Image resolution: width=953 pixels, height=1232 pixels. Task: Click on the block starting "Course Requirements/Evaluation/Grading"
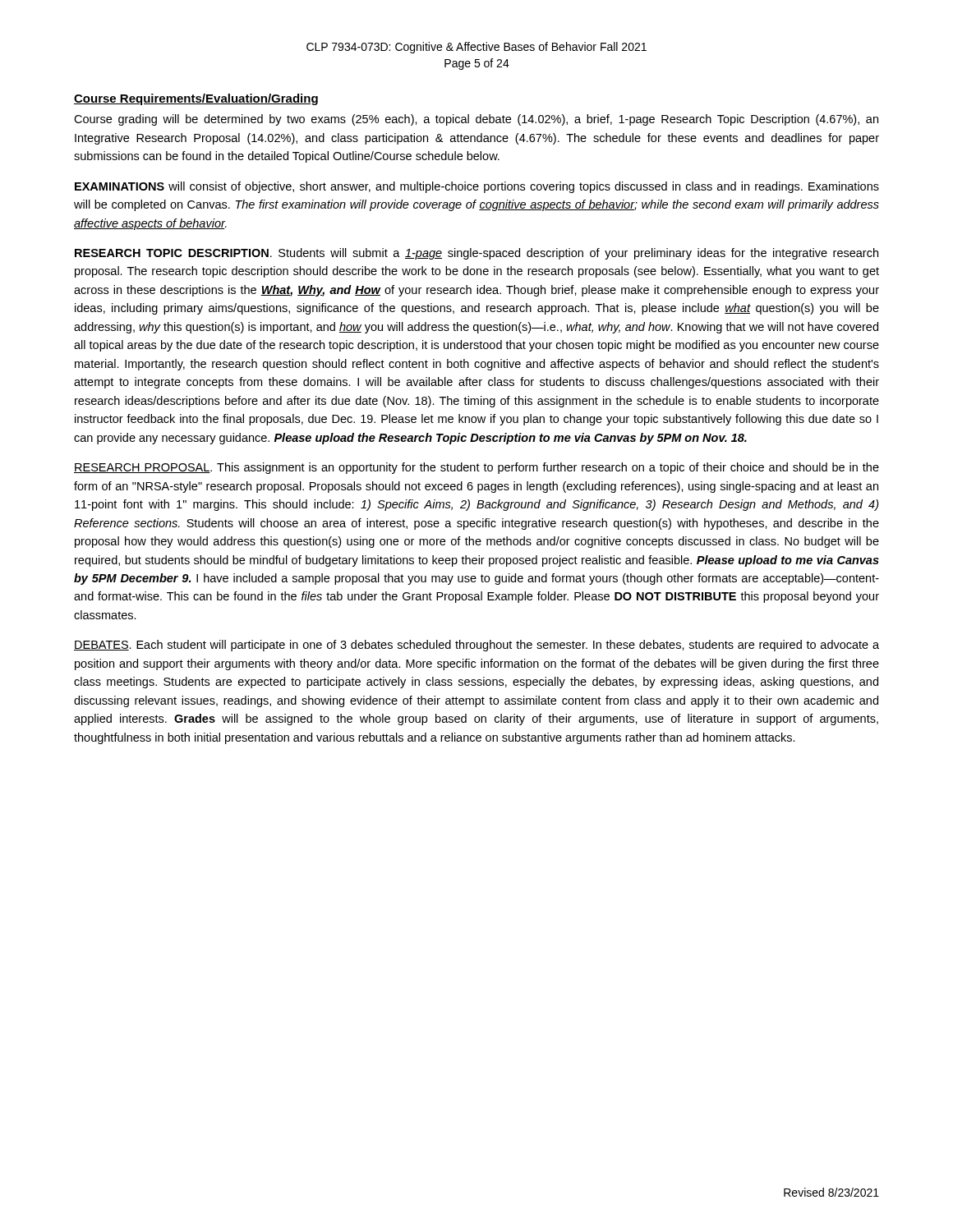pos(196,98)
